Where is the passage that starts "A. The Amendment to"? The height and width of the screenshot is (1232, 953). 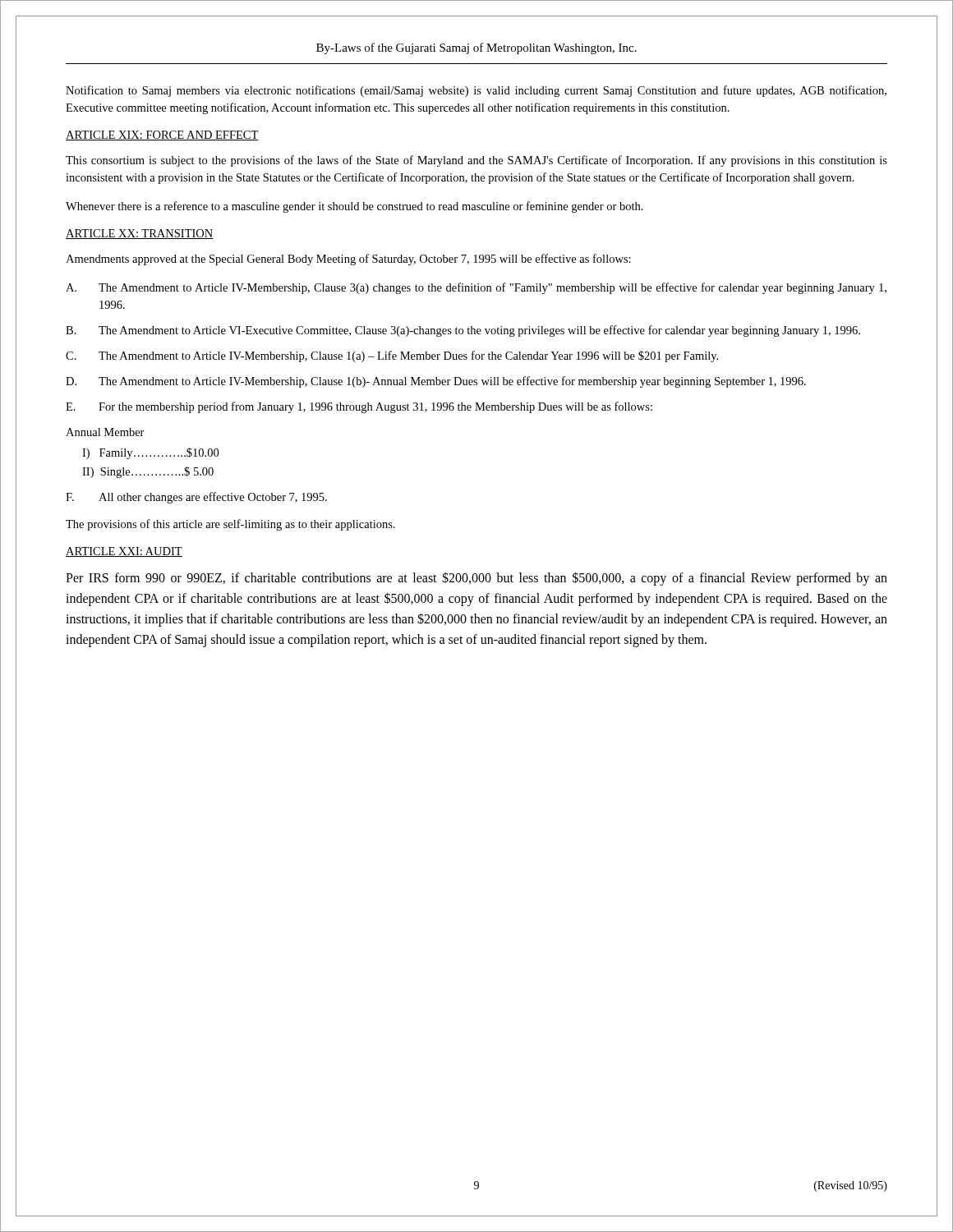point(476,297)
